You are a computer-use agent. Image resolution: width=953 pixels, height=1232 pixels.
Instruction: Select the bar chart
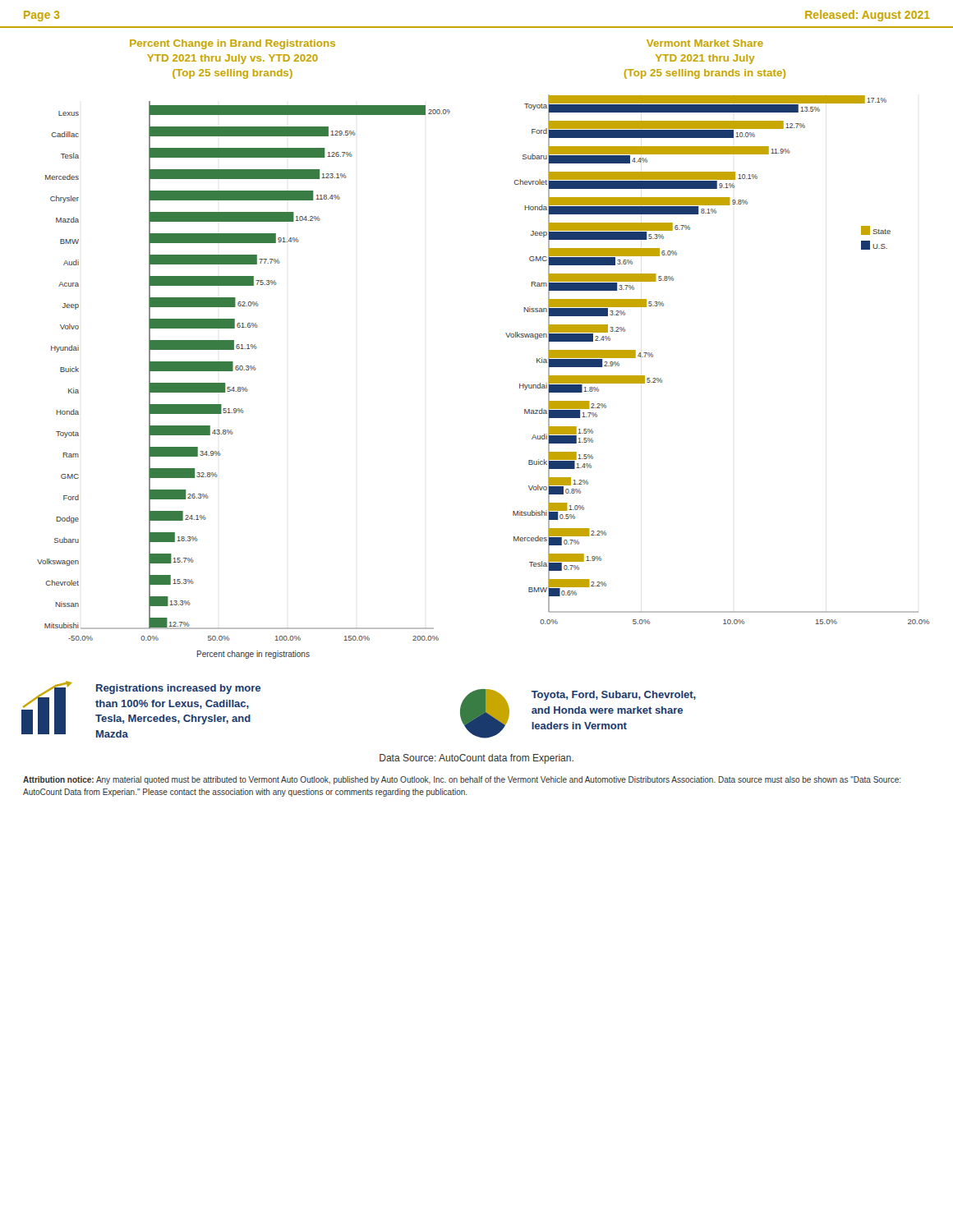[232, 375]
